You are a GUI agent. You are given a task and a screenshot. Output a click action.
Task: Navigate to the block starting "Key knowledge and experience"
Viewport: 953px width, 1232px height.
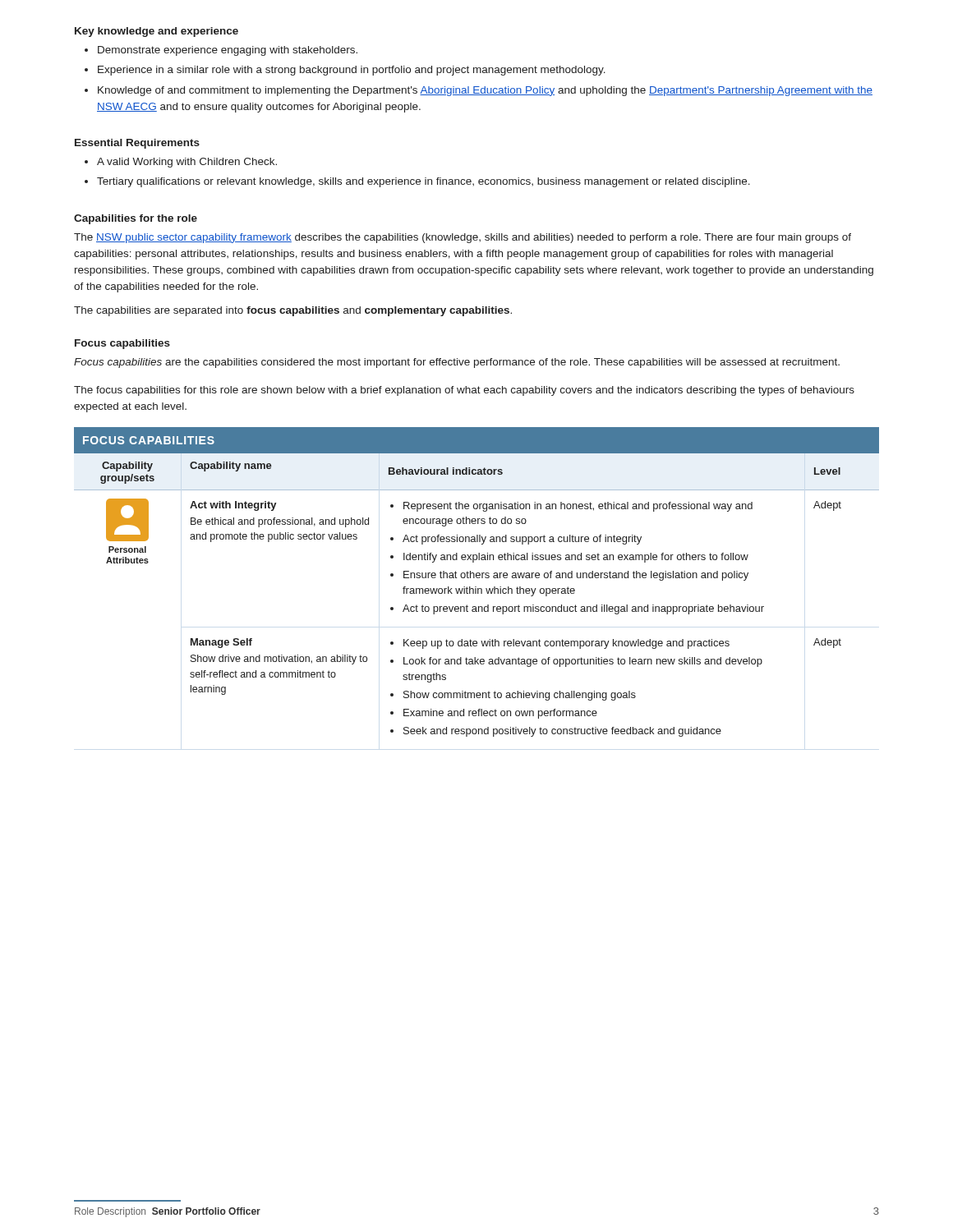tap(156, 31)
